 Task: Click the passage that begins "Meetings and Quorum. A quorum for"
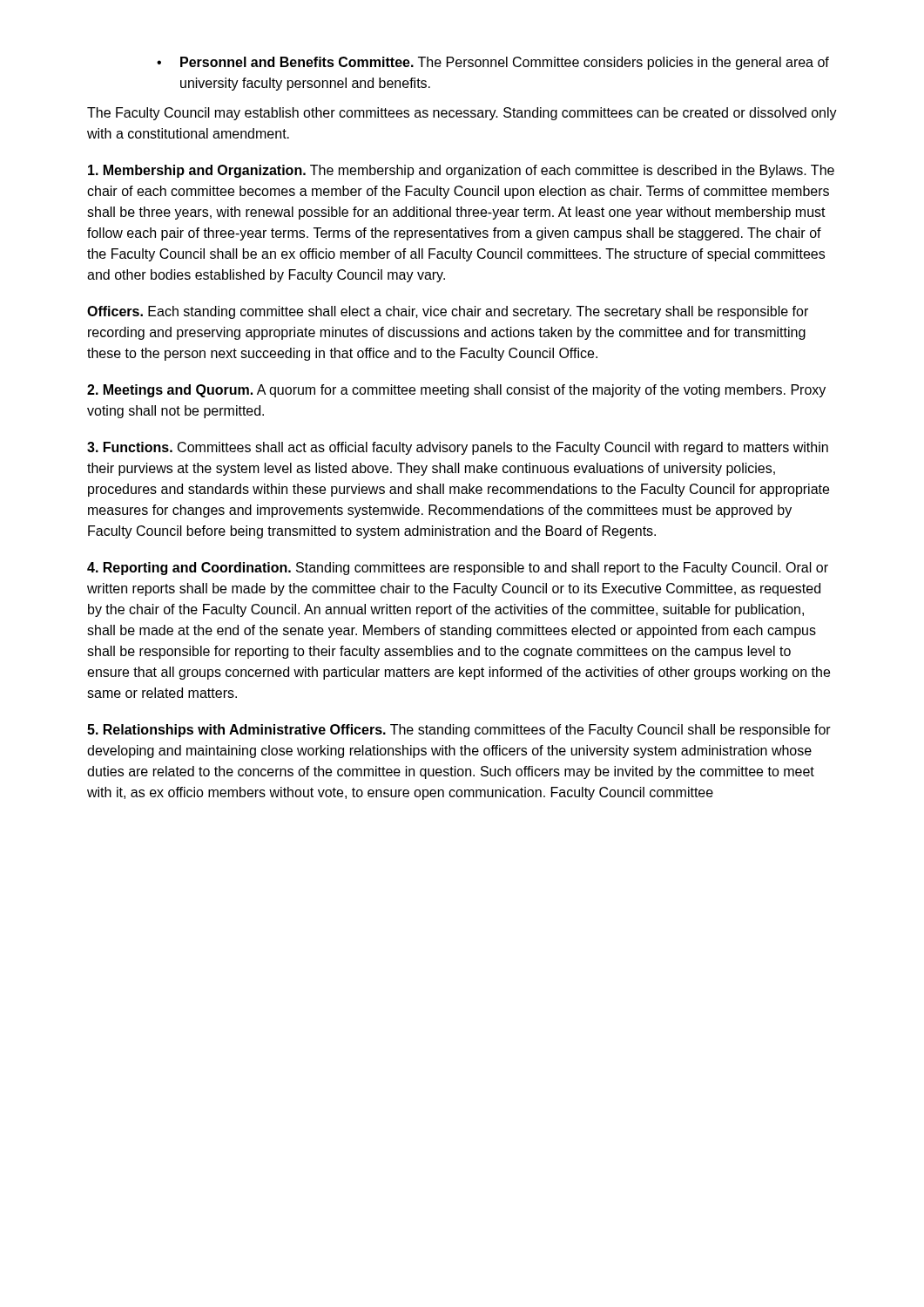click(457, 400)
